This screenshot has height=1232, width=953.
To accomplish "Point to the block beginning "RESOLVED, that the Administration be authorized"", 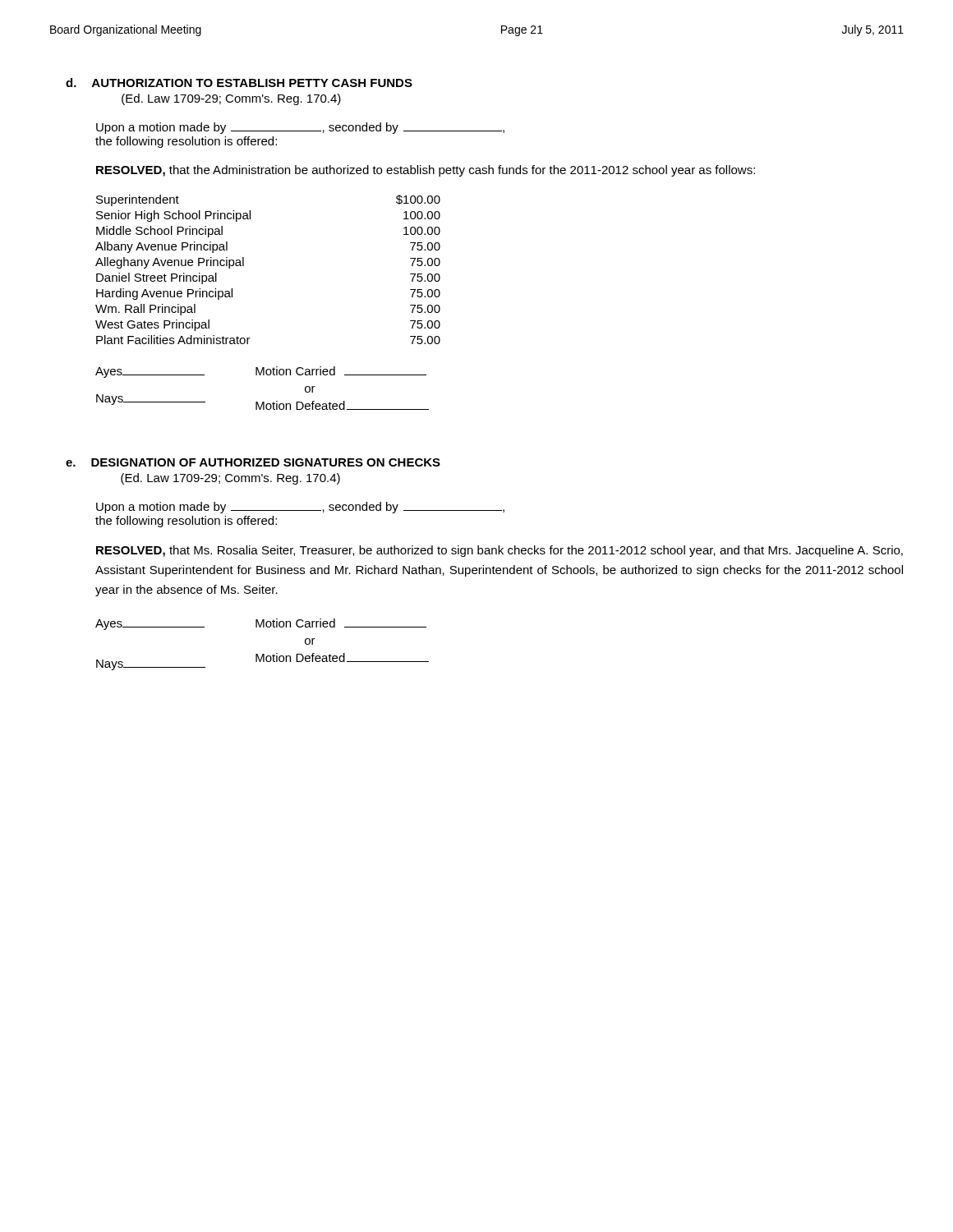I will 426,170.
